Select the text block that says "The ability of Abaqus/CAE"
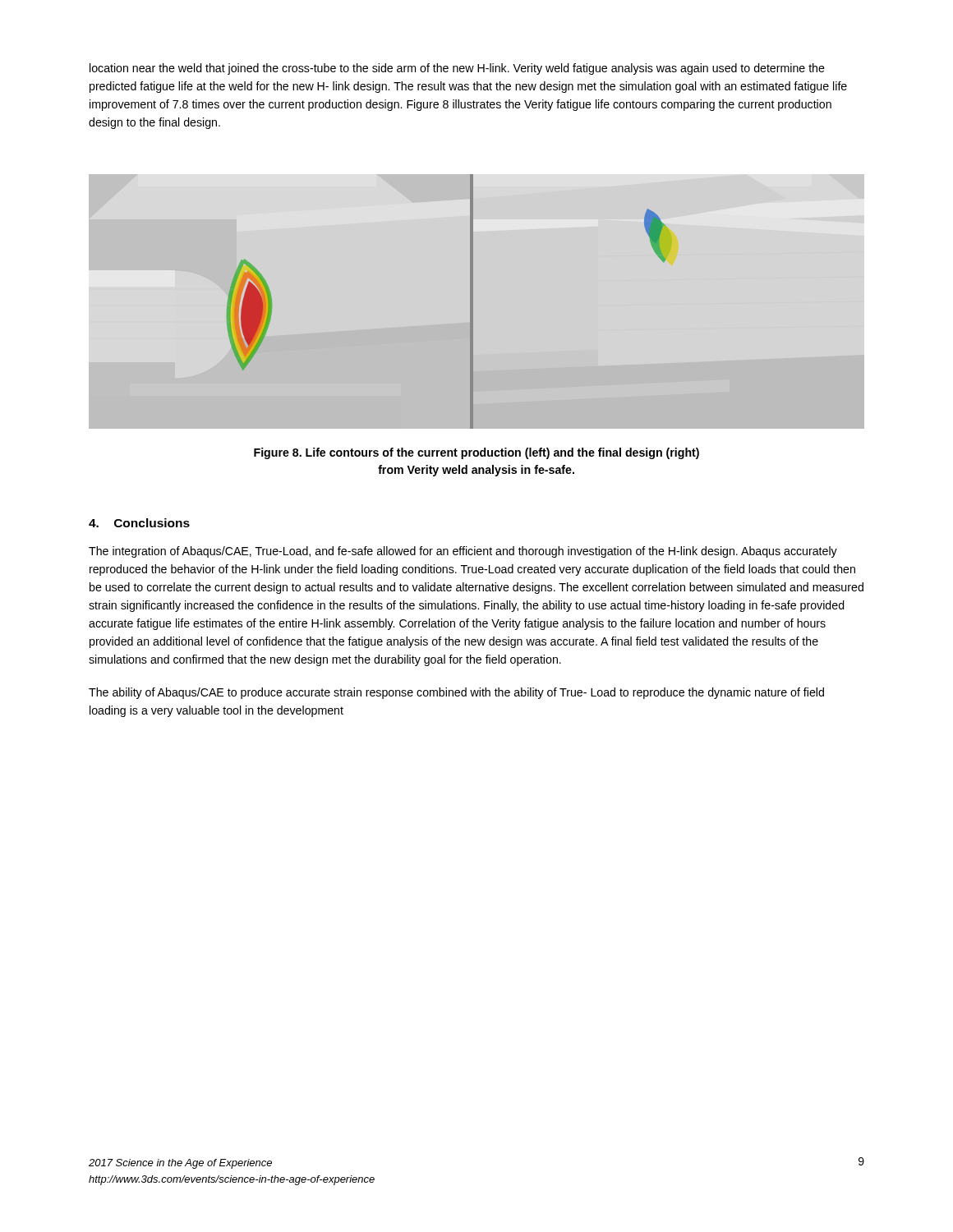Image resolution: width=953 pixels, height=1232 pixels. tap(457, 701)
